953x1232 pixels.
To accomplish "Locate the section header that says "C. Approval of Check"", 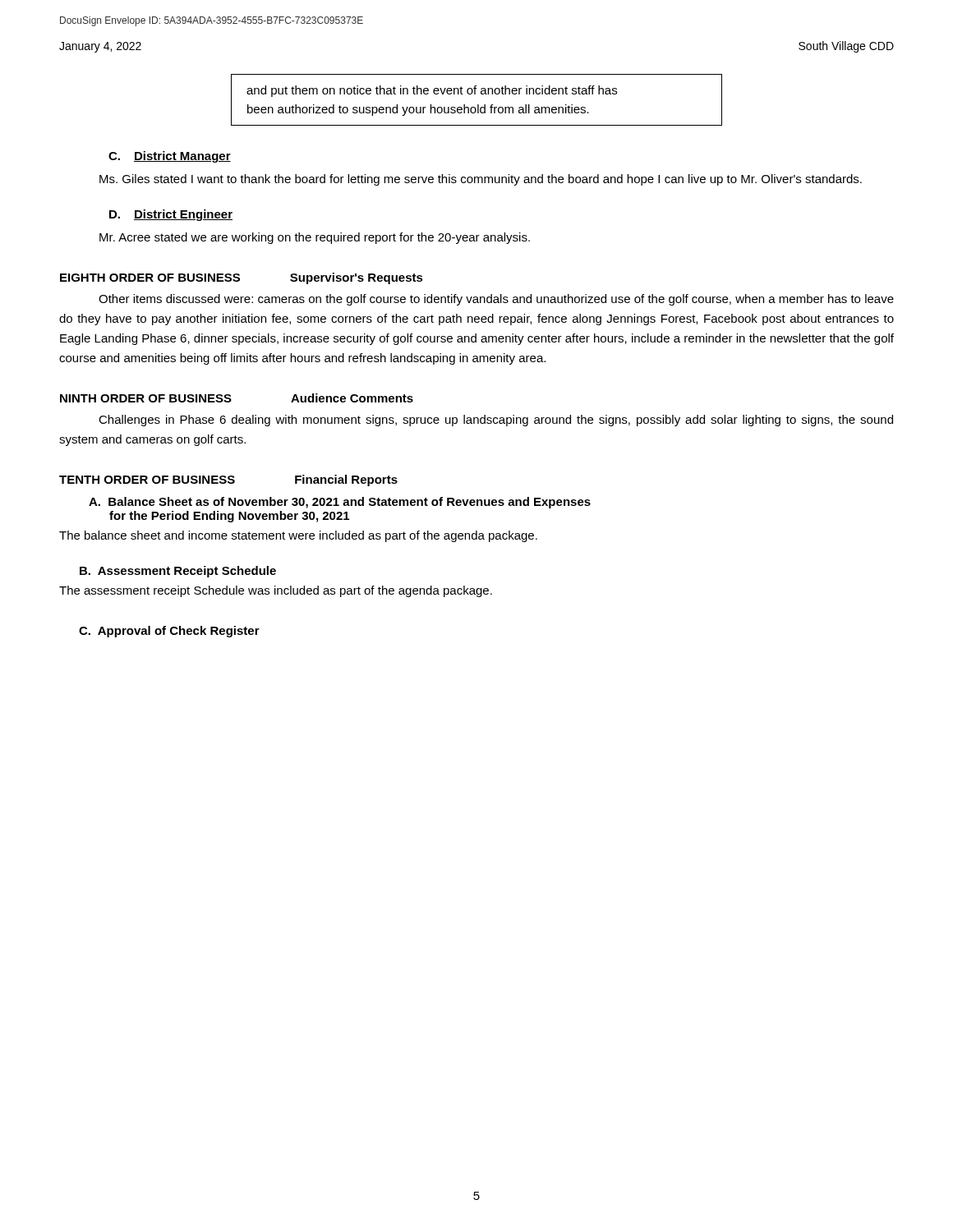I will (x=169, y=630).
